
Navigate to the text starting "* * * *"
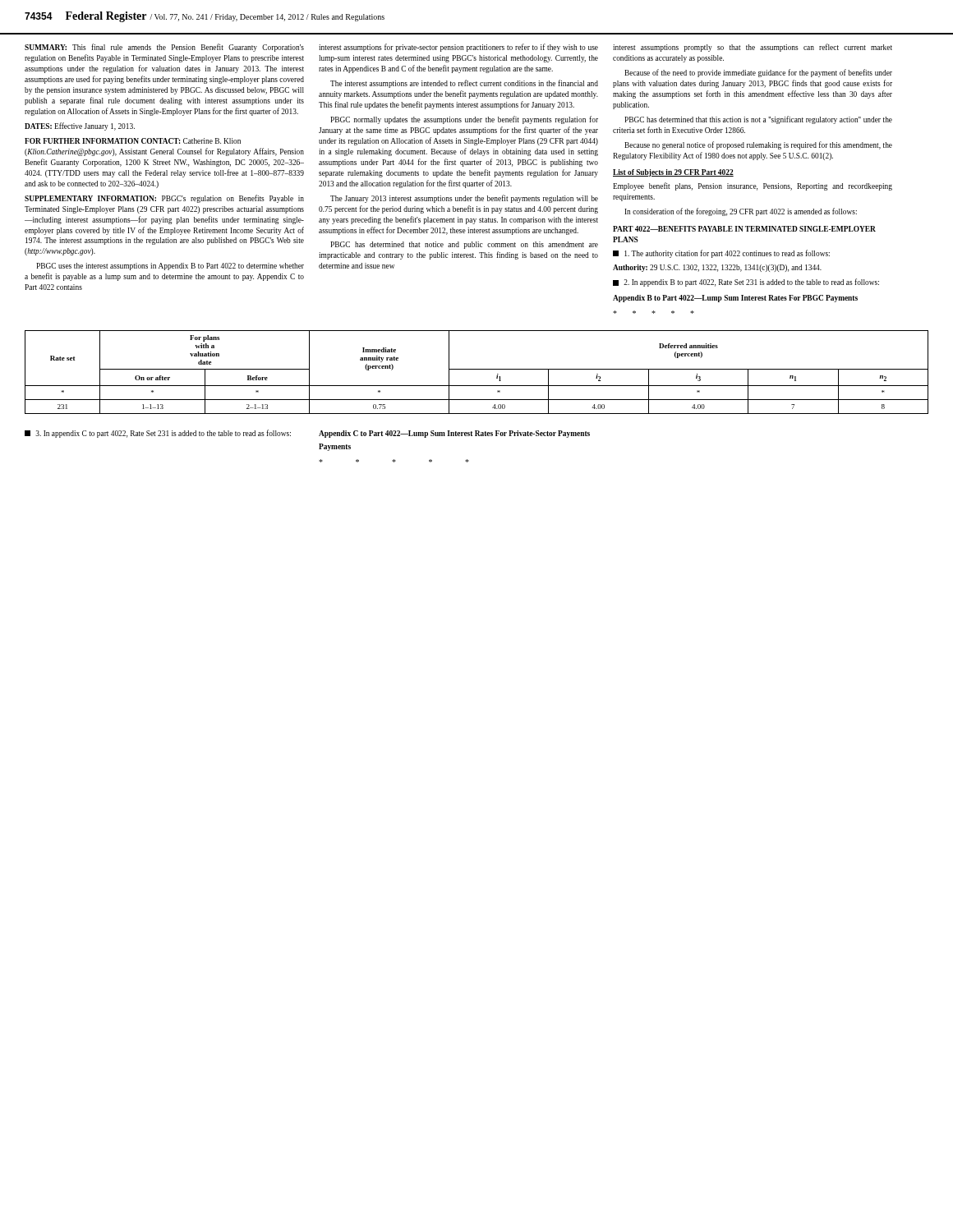397,462
